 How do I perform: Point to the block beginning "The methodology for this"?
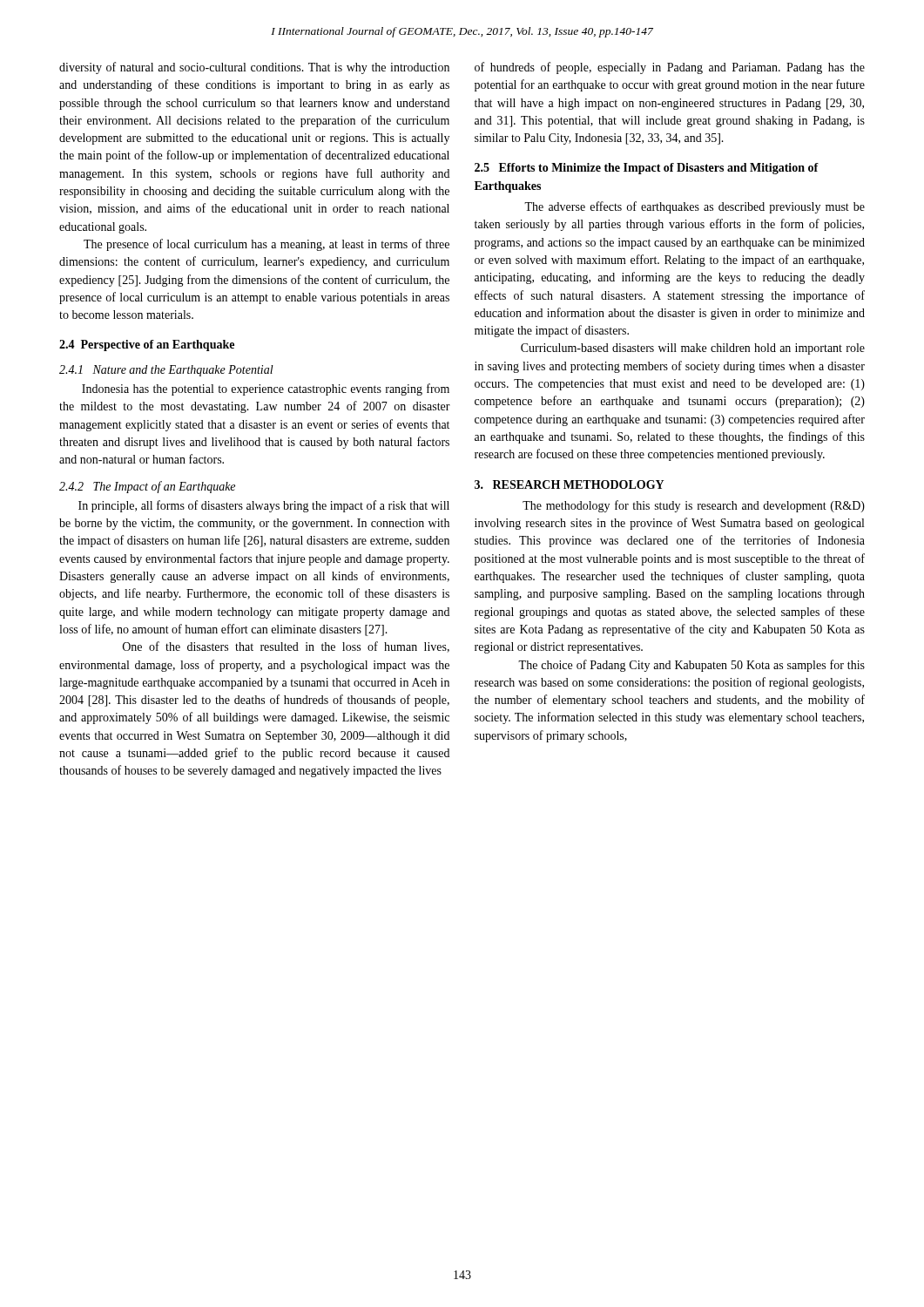tap(669, 577)
